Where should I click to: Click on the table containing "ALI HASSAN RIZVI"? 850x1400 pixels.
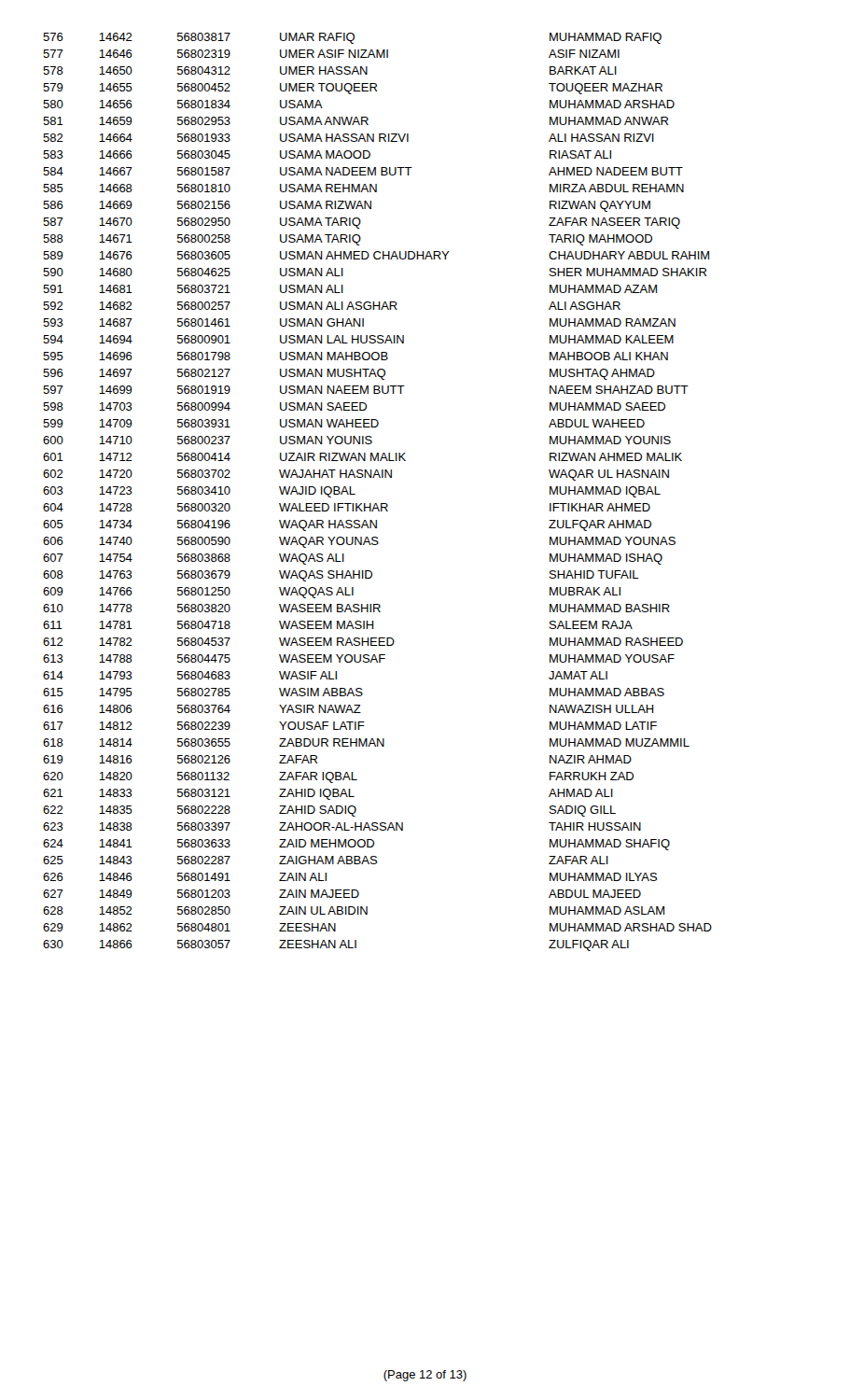pyautogui.click(x=425, y=490)
